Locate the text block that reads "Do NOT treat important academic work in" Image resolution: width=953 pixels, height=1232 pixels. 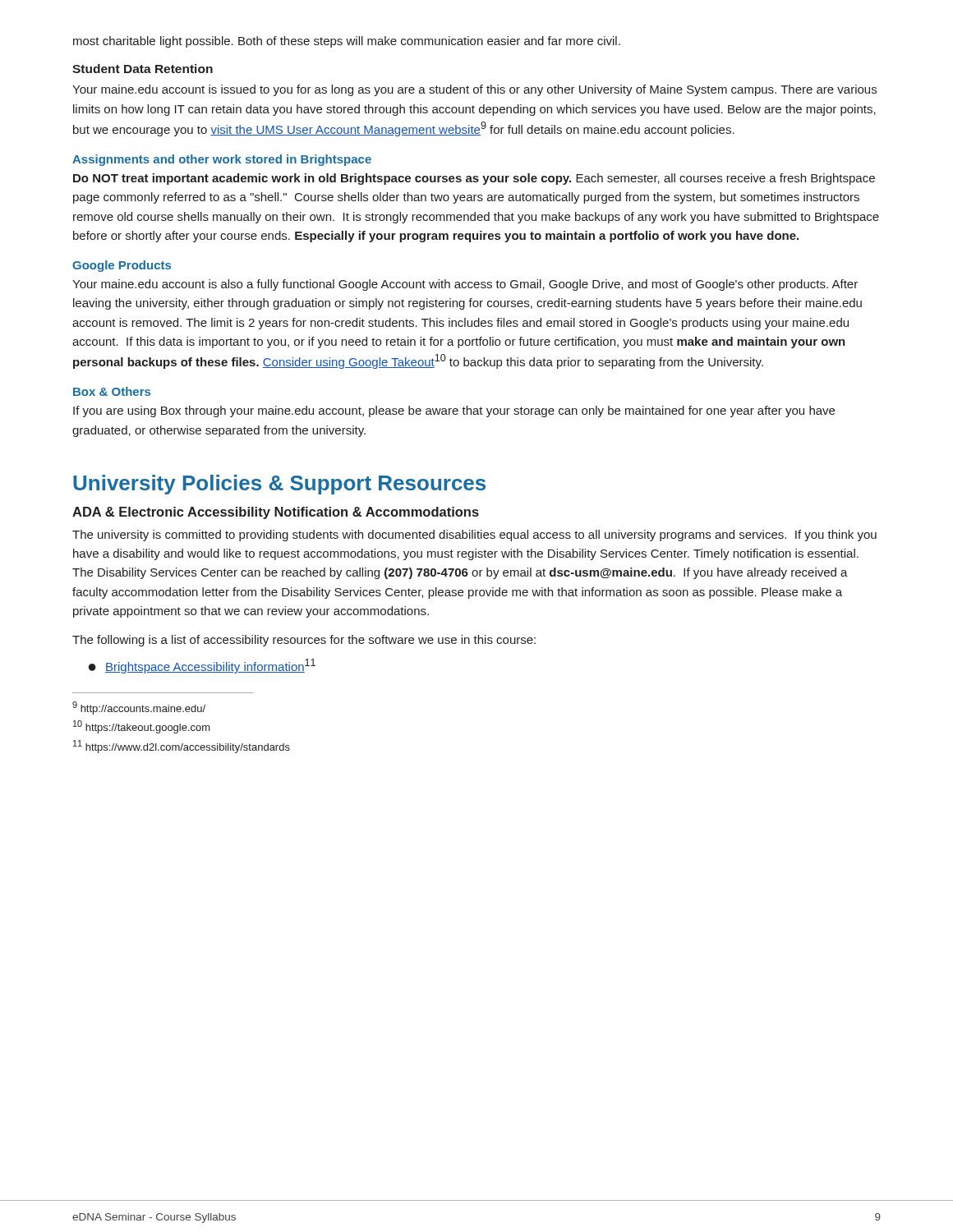click(x=476, y=206)
